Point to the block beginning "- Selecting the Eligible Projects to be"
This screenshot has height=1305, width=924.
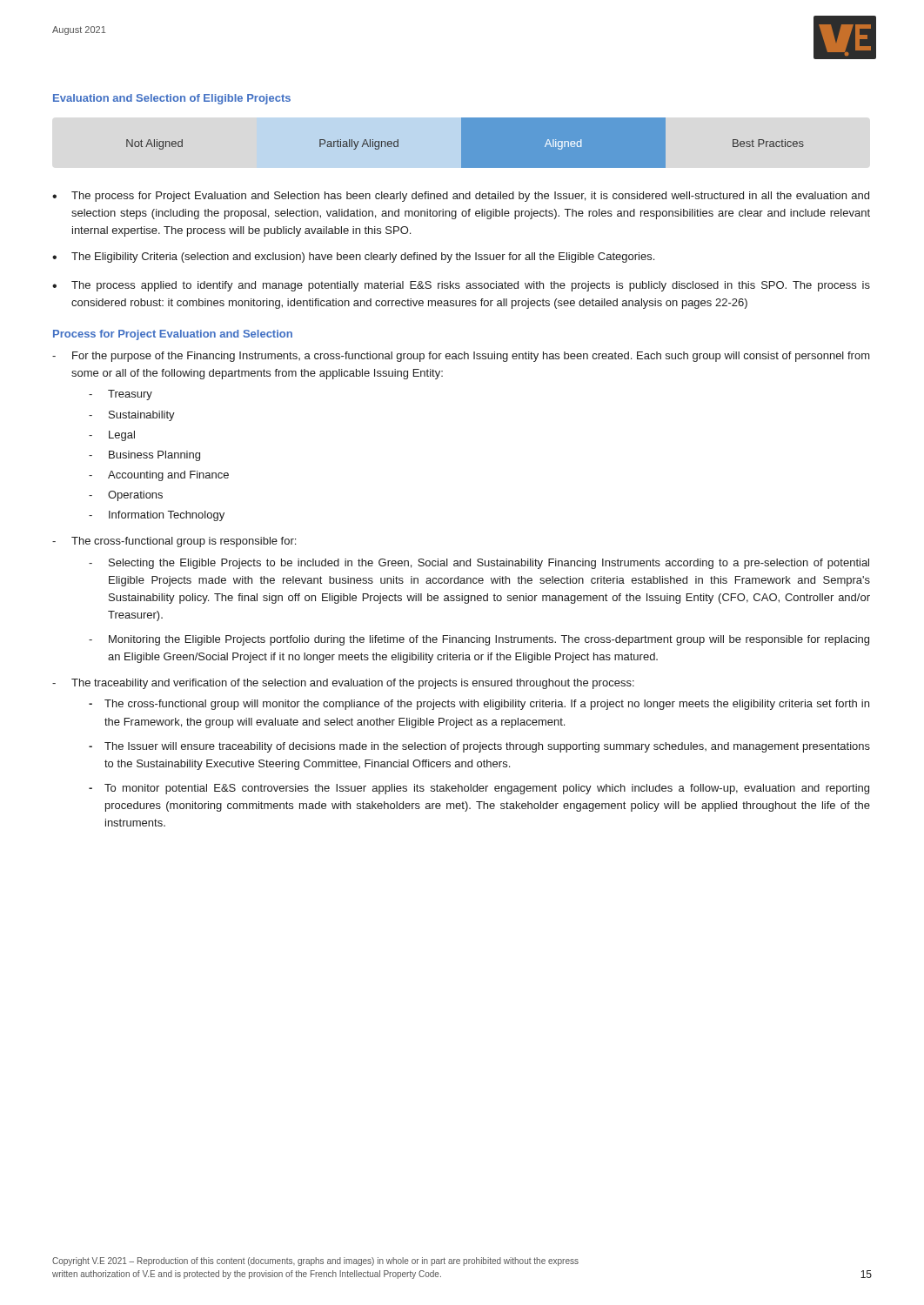[x=479, y=589]
